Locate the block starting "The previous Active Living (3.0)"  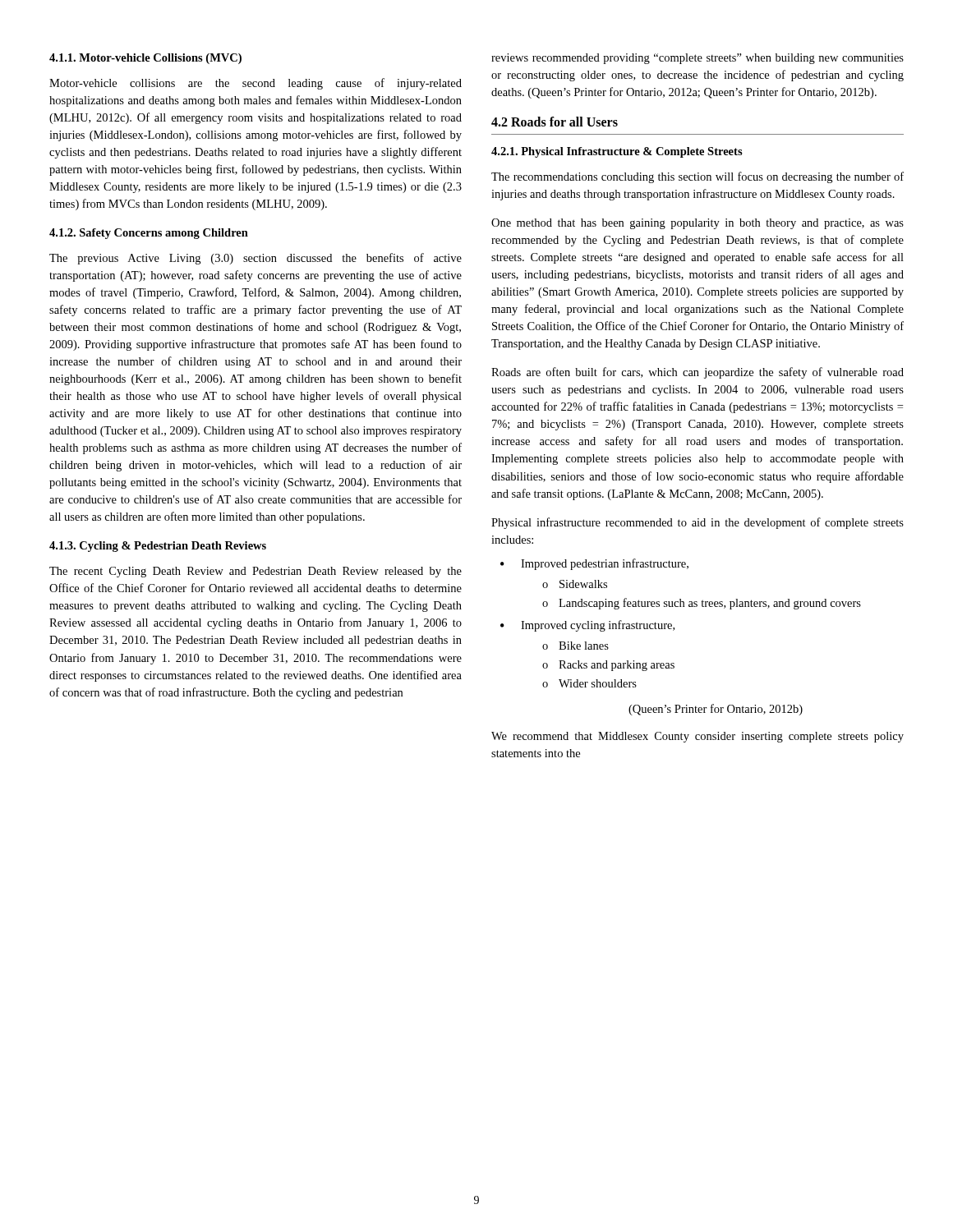pos(255,387)
